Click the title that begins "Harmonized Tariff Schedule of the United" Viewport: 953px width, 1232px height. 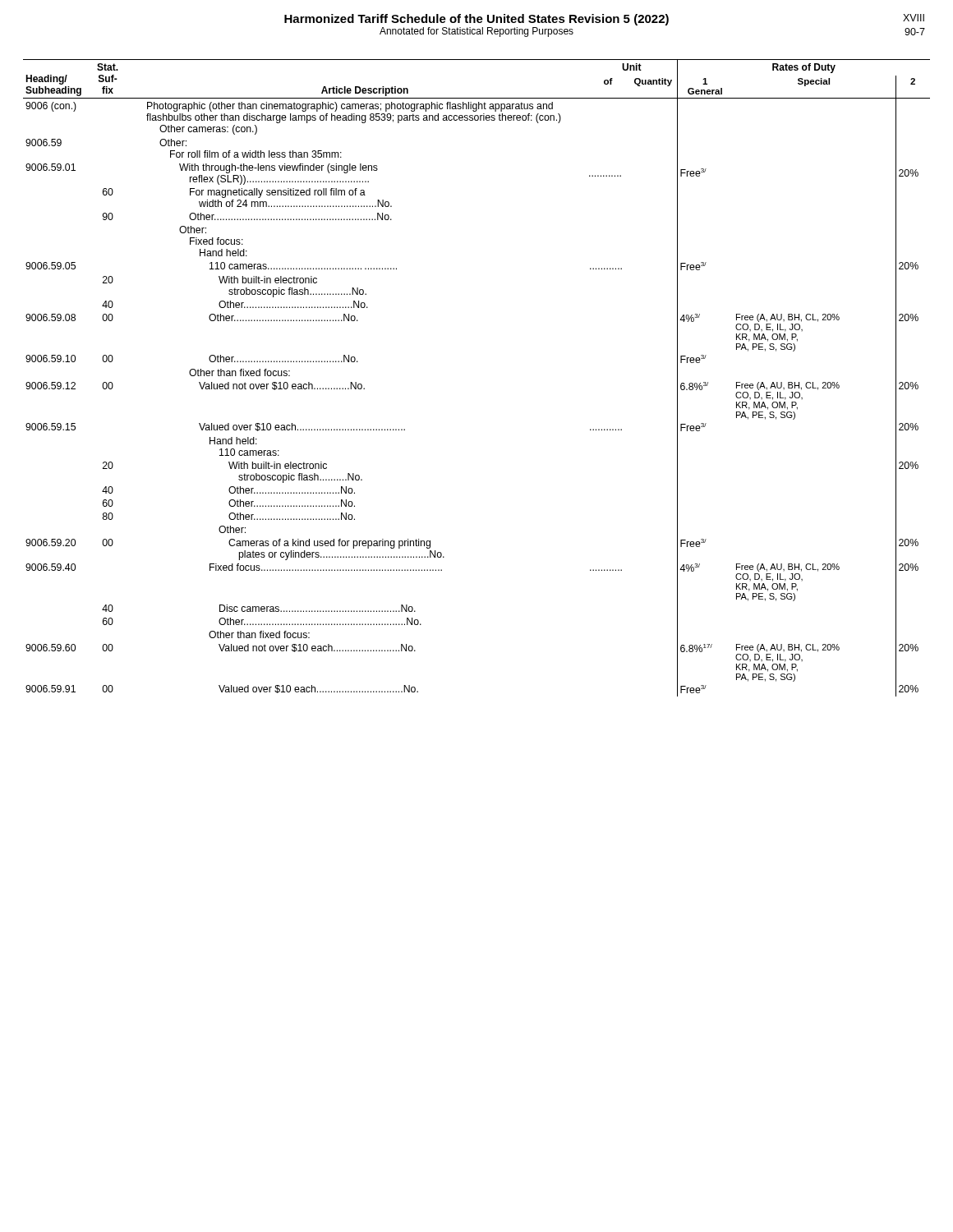coord(476,24)
